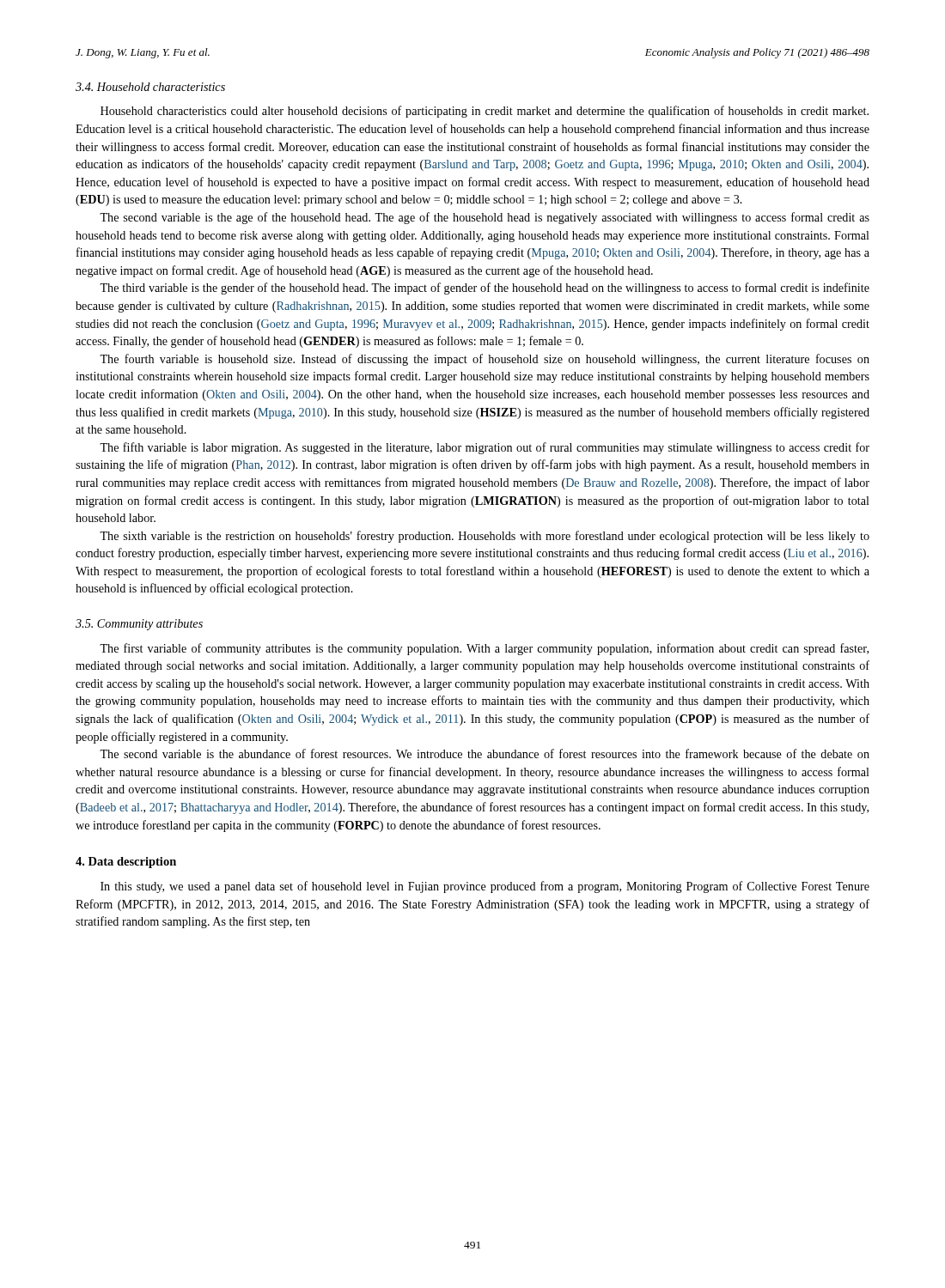Select the text block with the text "The third variable"
Image resolution: width=945 pixels, height=1288 pixels.
[472, 315]
